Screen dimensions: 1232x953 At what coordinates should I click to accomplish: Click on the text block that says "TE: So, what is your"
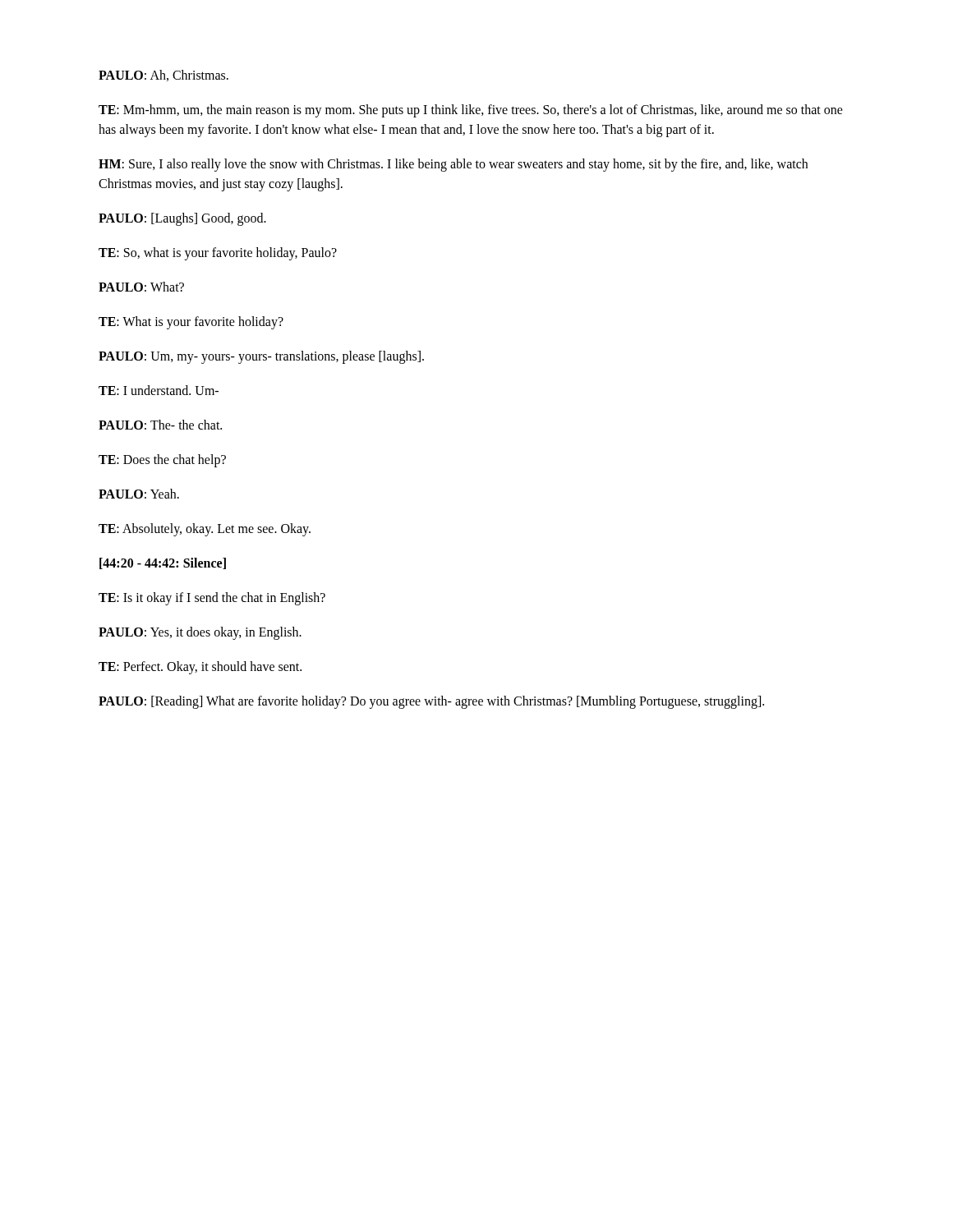(218, 253)
